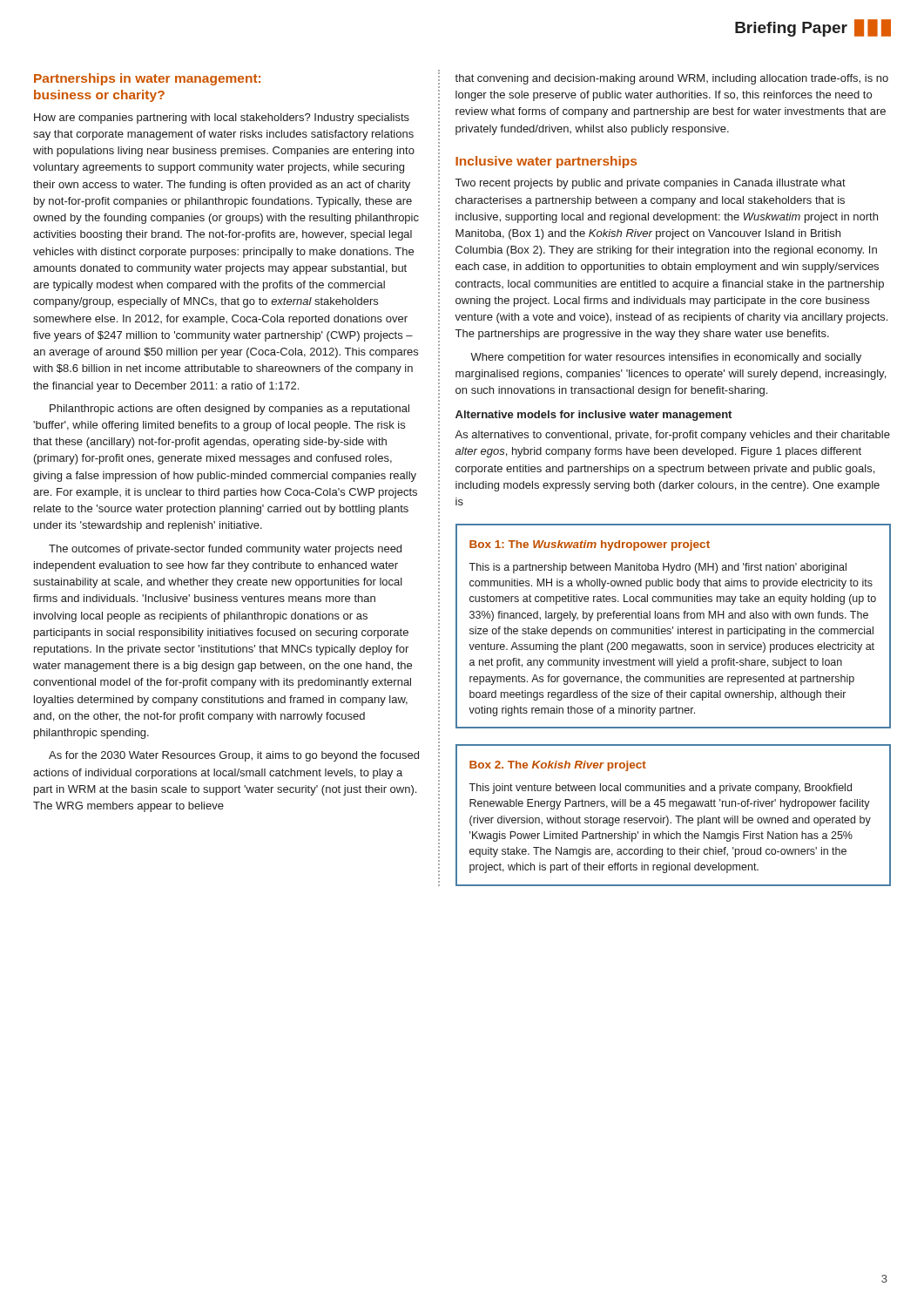Where is the passage that starts "that convening and decision-making around WRM, including allocation"?
924x1307 pixels.
[x=673, y=103]
